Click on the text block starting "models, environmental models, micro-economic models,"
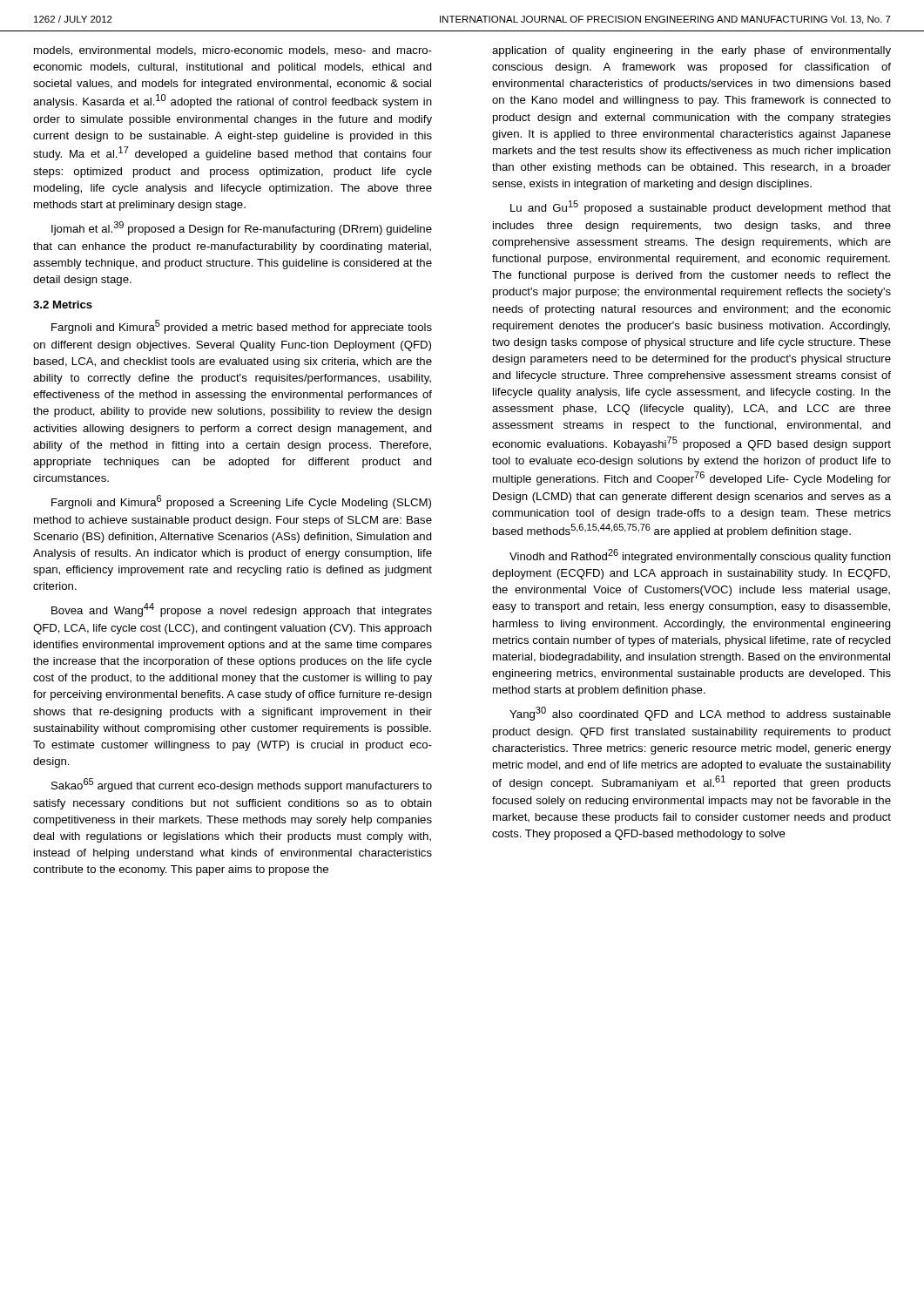This screenshot has width=924, height=1307. click(x=233, y=127)
